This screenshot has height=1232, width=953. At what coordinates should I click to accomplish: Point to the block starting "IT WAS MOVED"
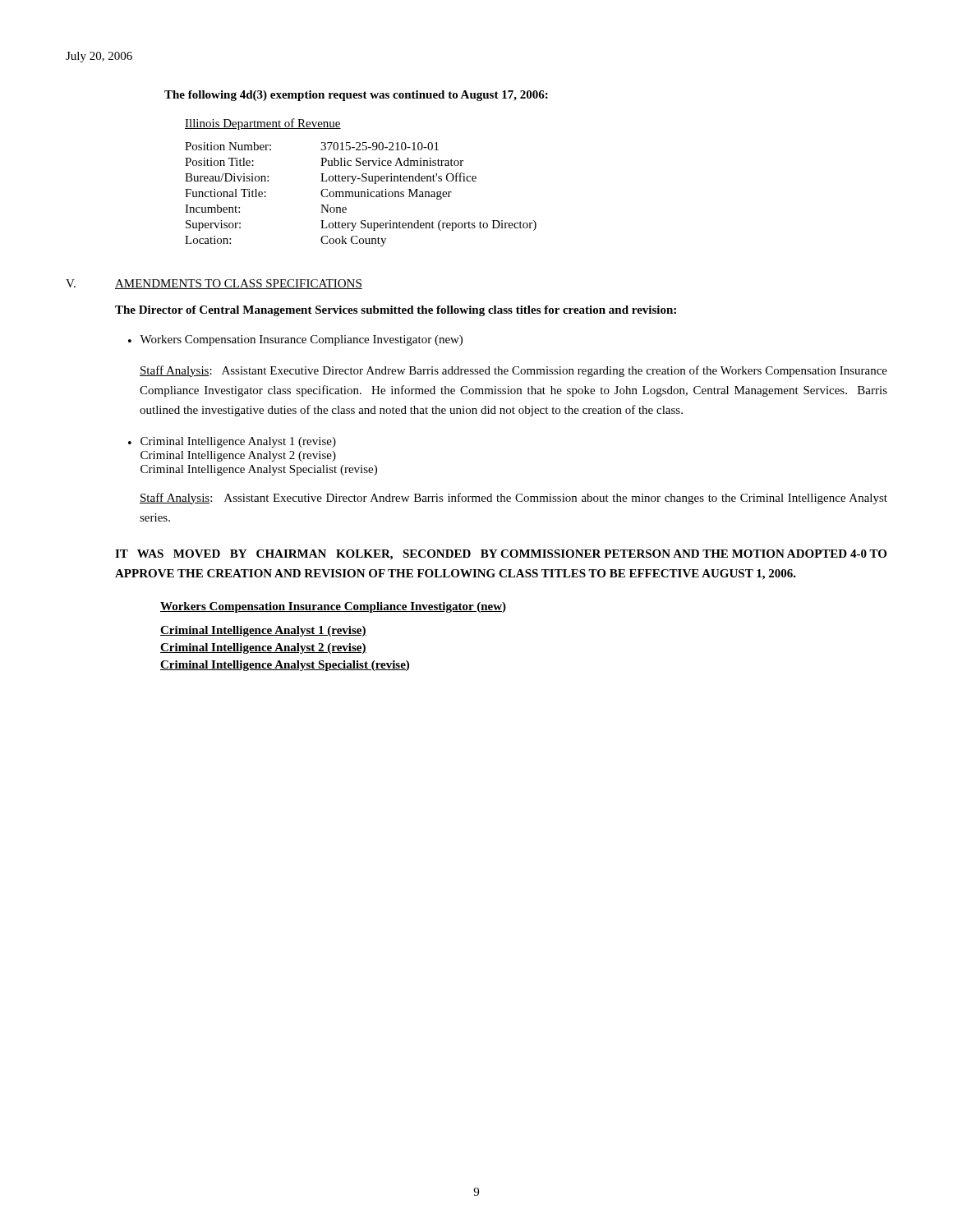501,563
